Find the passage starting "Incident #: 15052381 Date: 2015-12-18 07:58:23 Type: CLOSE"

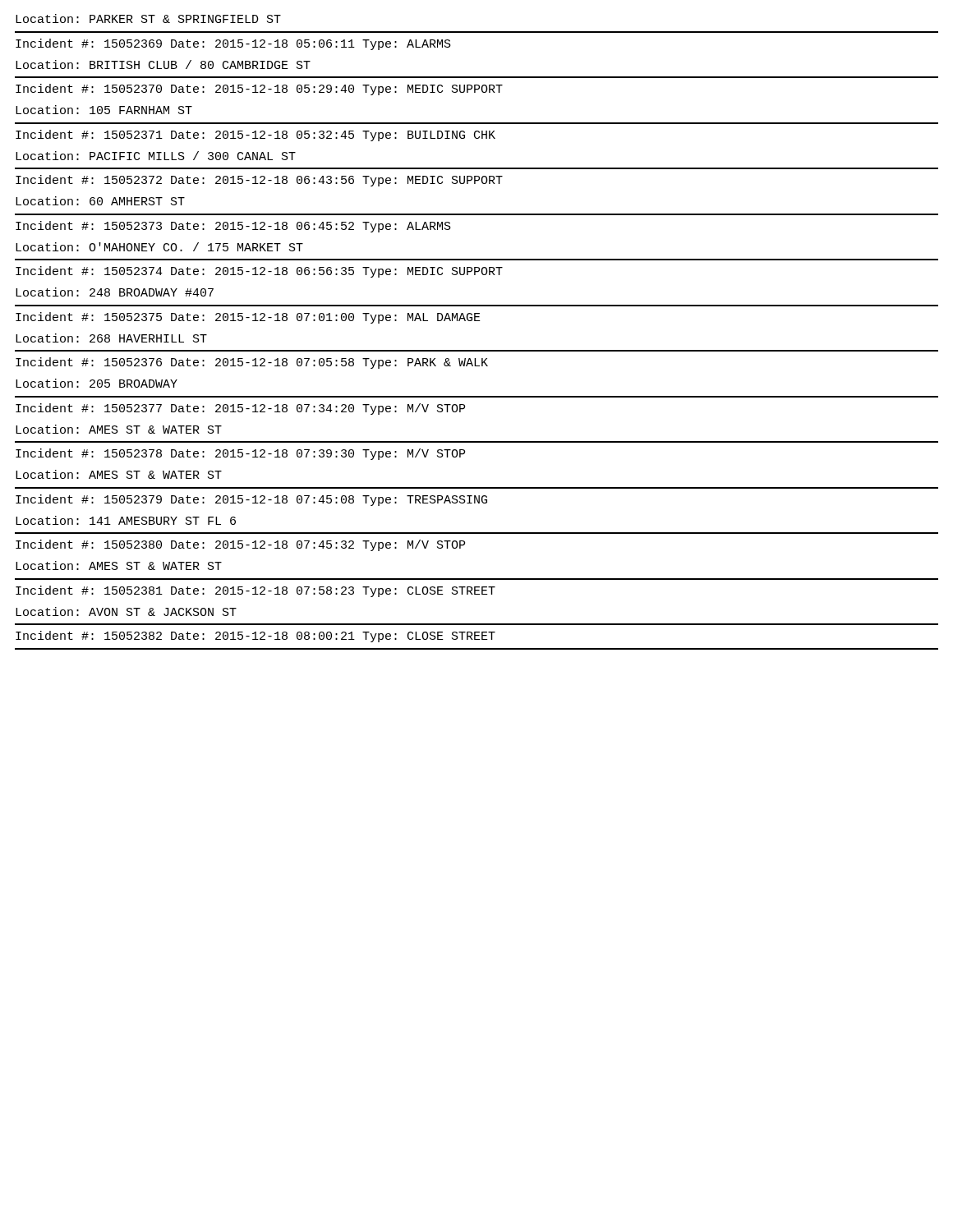[x=476, y=602]
